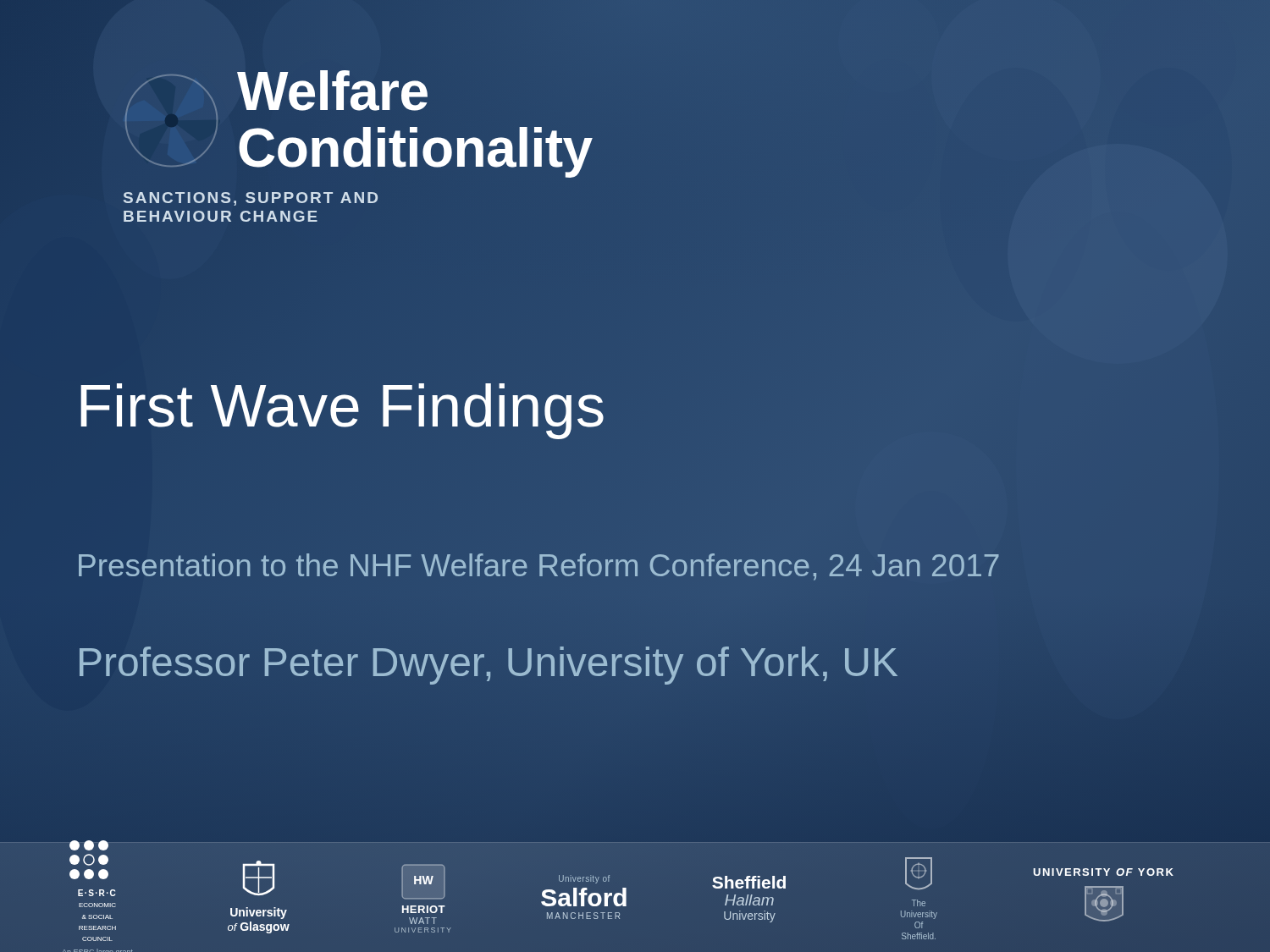
Task: Click on the element starting "First Wave Findings"
Action: click(341, 406)
